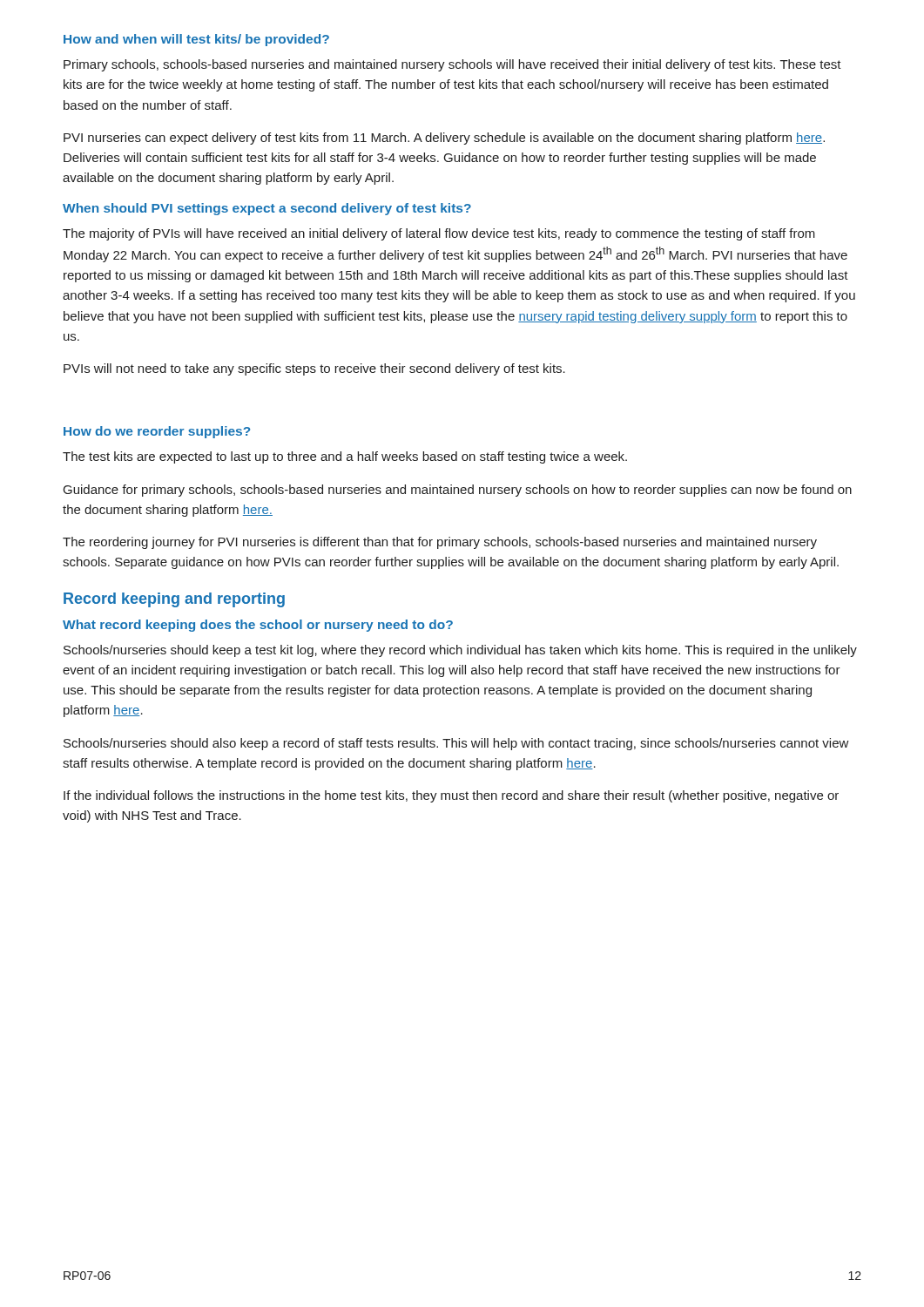Screen dimensions: 1307x924
Task: Navigate to the text block starting "What record keeping does the school"
Action: [258, 624]
